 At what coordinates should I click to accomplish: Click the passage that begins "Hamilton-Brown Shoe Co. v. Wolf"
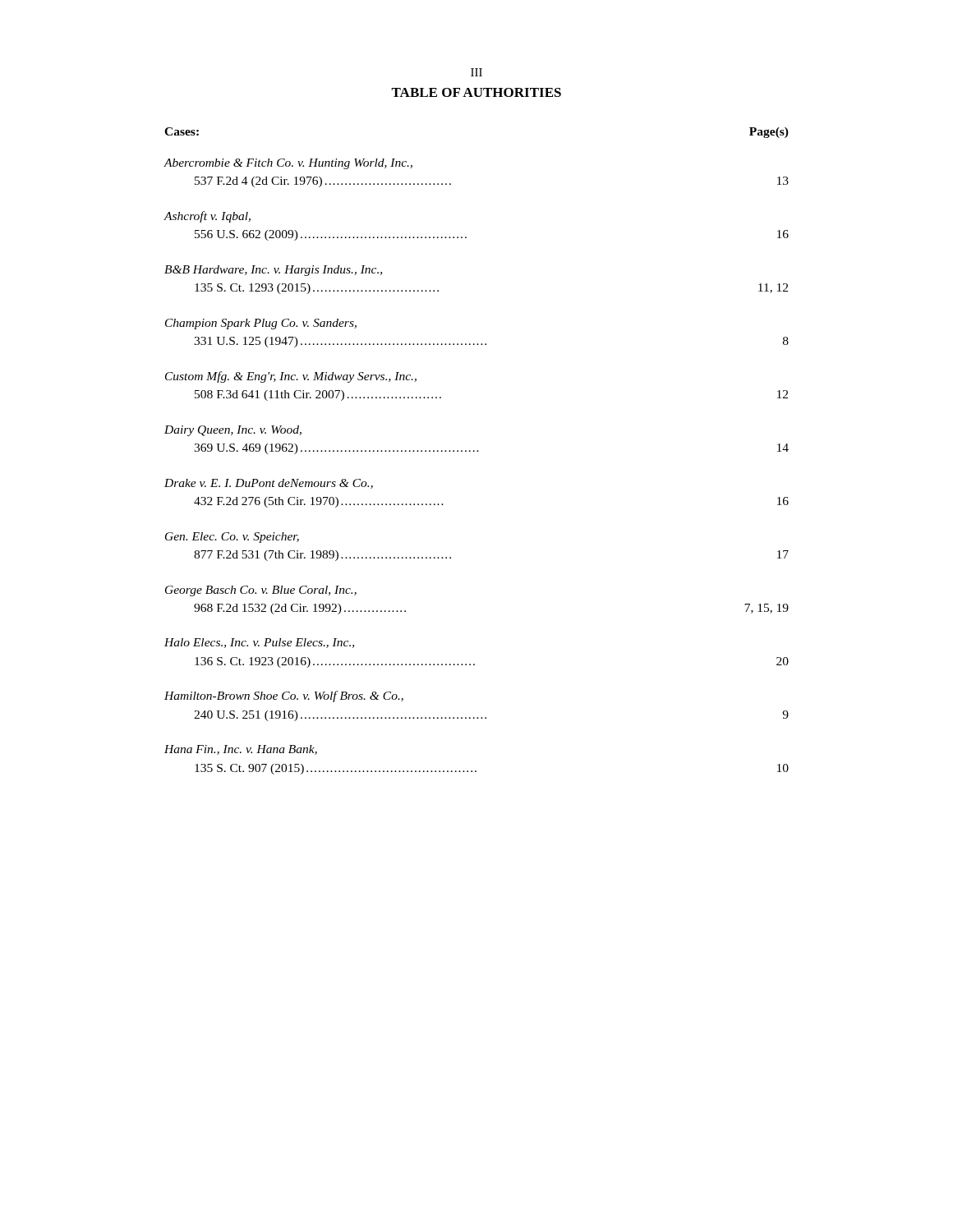284,696
